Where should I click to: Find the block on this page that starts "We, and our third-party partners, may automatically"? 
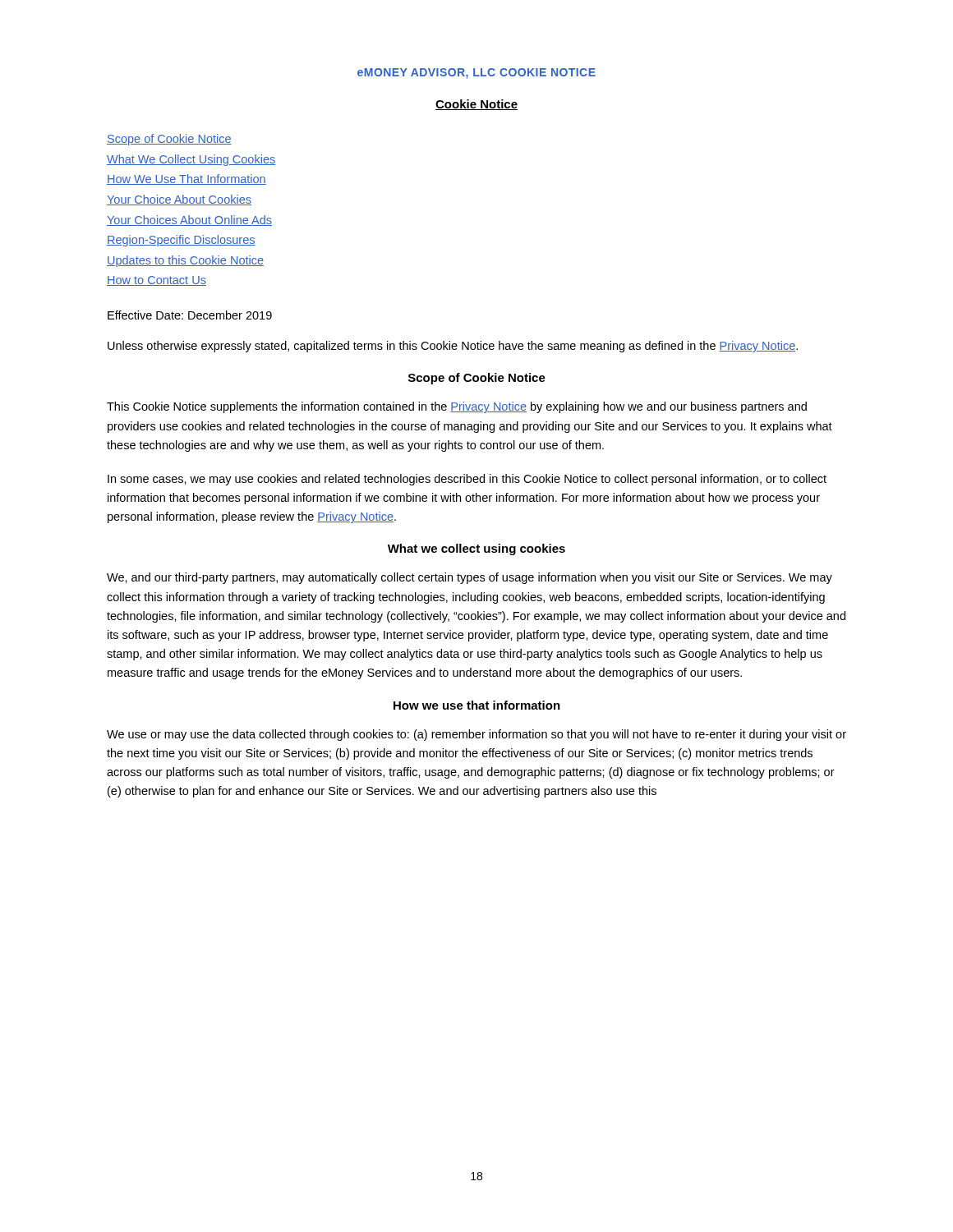coord(476,625)
